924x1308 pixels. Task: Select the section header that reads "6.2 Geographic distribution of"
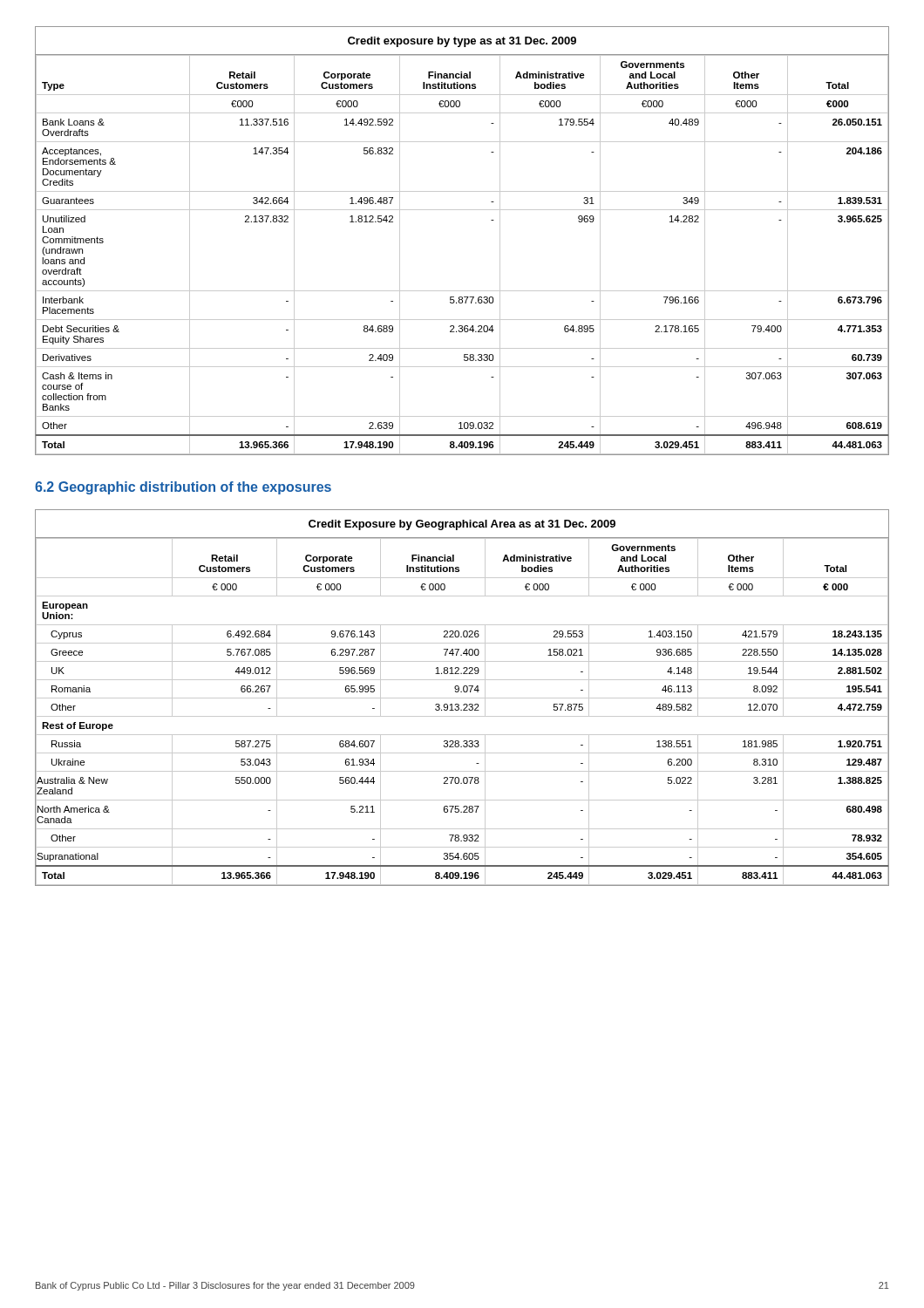tap(183, 487)
